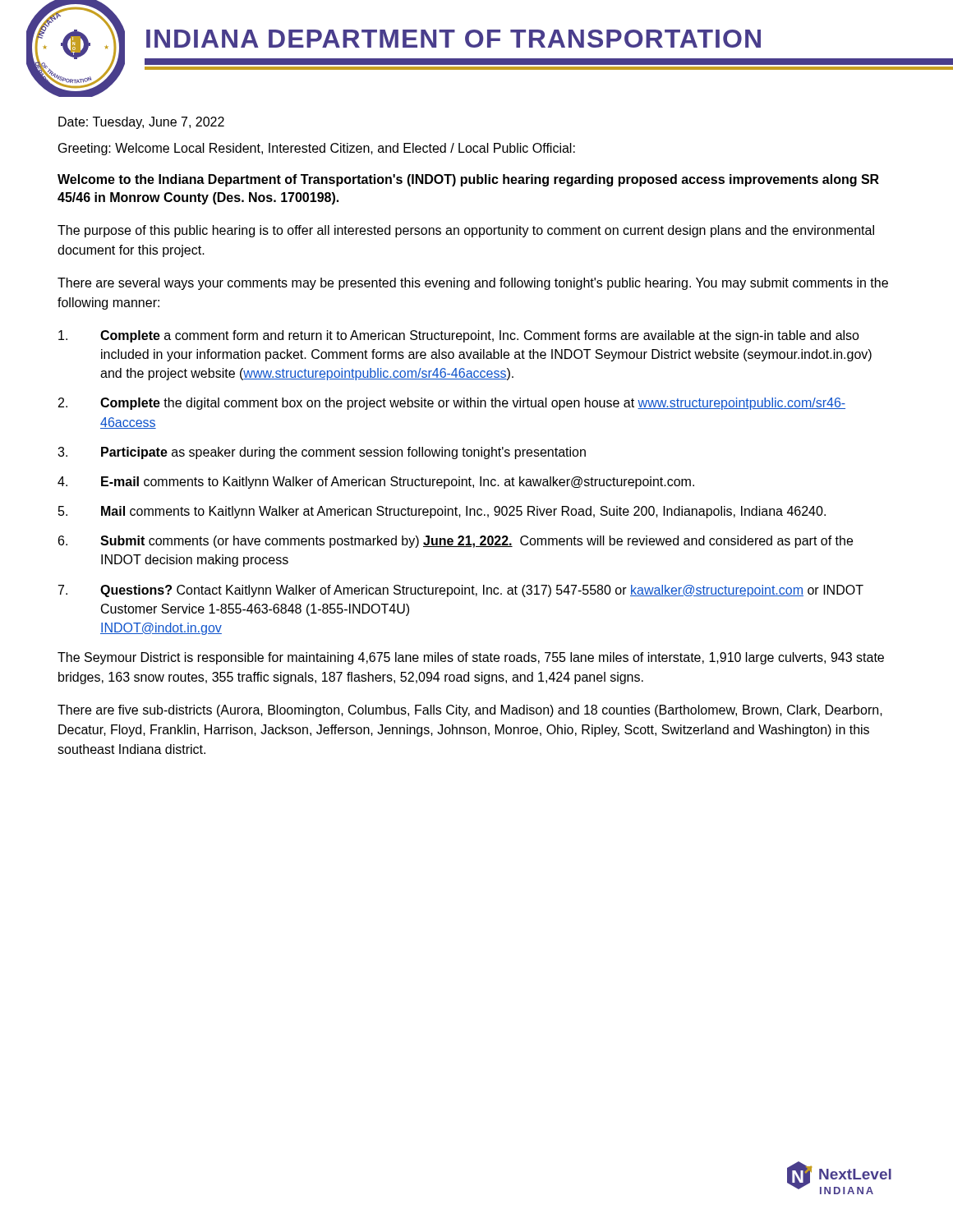Locate the text block with the text "Greeting: Welcome Local Resident,"
Viewport: 953px width, 1232px height.
click(x=317, y=148)
